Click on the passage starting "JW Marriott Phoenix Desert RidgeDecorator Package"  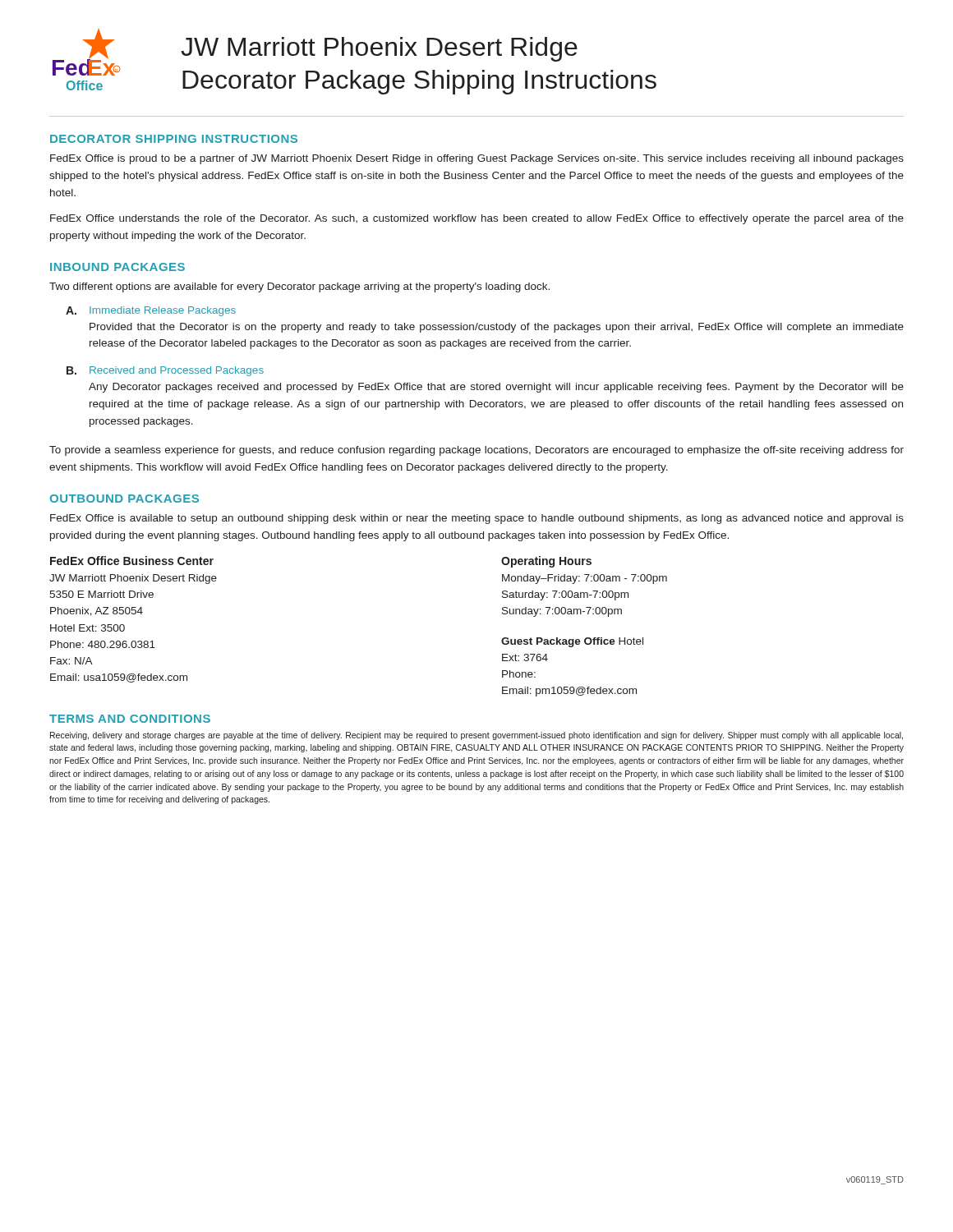click(x=542, y=63)
